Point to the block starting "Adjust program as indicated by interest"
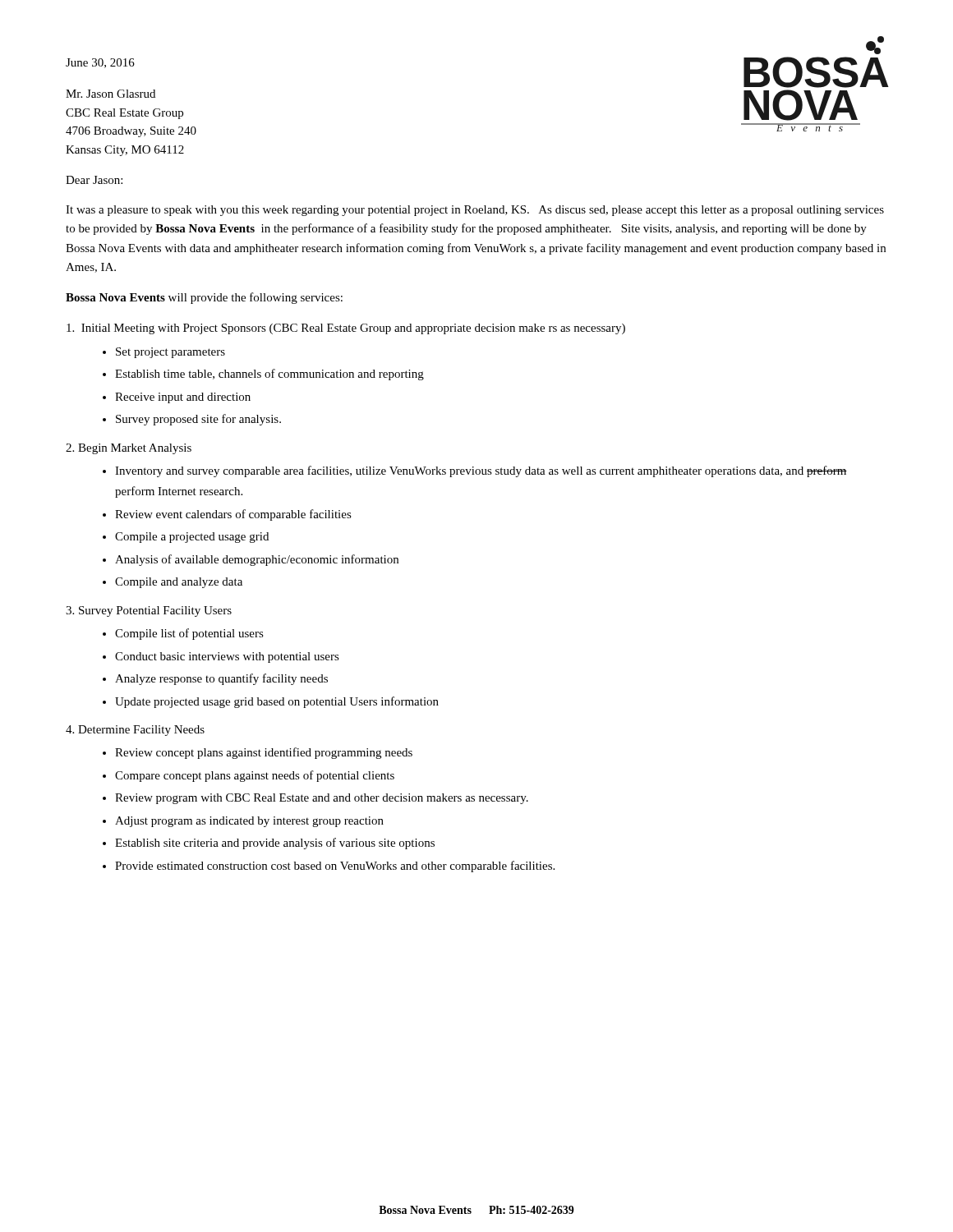The image size is (953, 1232). point(249,820)
